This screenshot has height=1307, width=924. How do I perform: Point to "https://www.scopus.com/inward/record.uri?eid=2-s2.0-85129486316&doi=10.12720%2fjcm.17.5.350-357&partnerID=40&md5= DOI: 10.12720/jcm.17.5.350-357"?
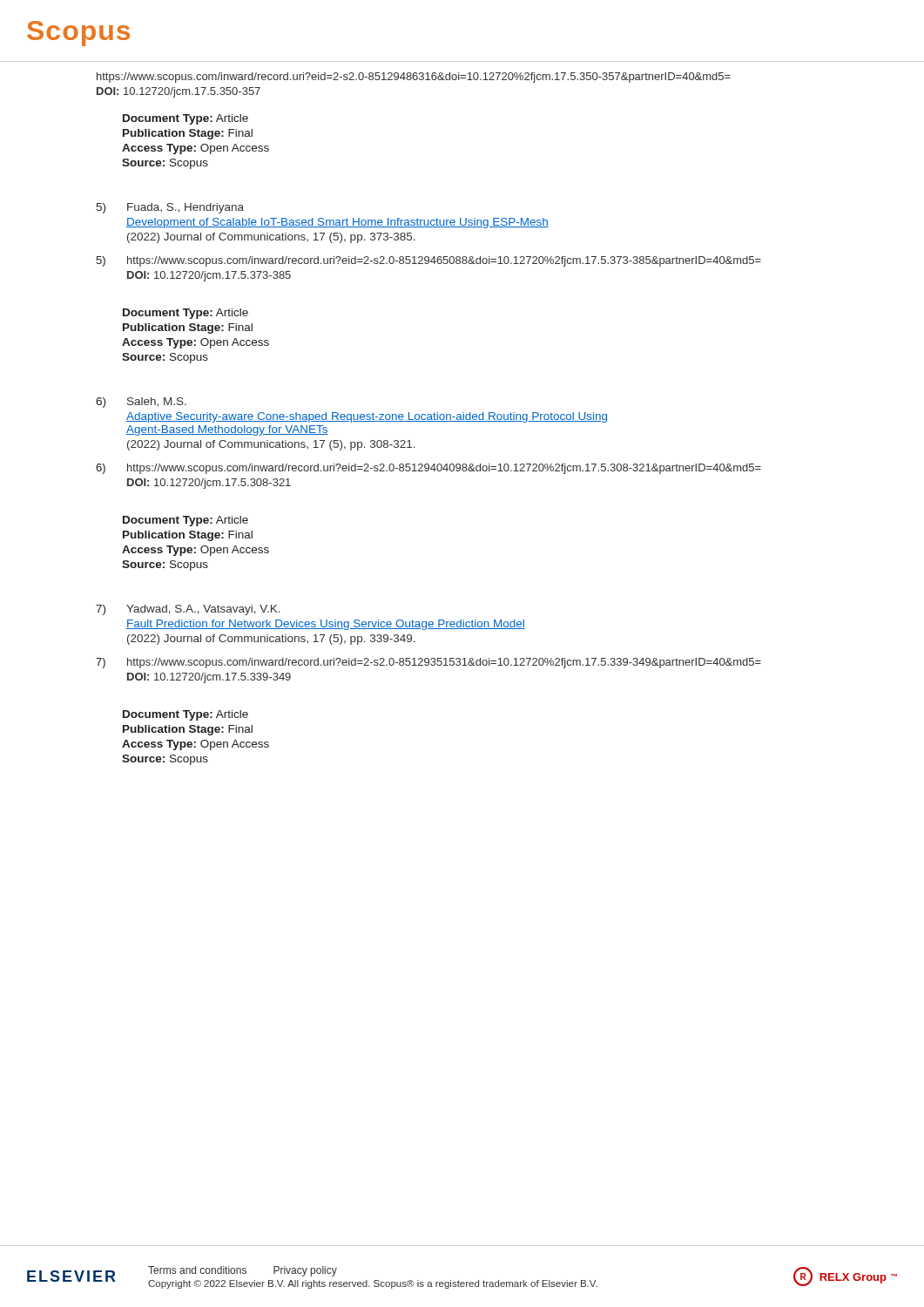point(492,84)
